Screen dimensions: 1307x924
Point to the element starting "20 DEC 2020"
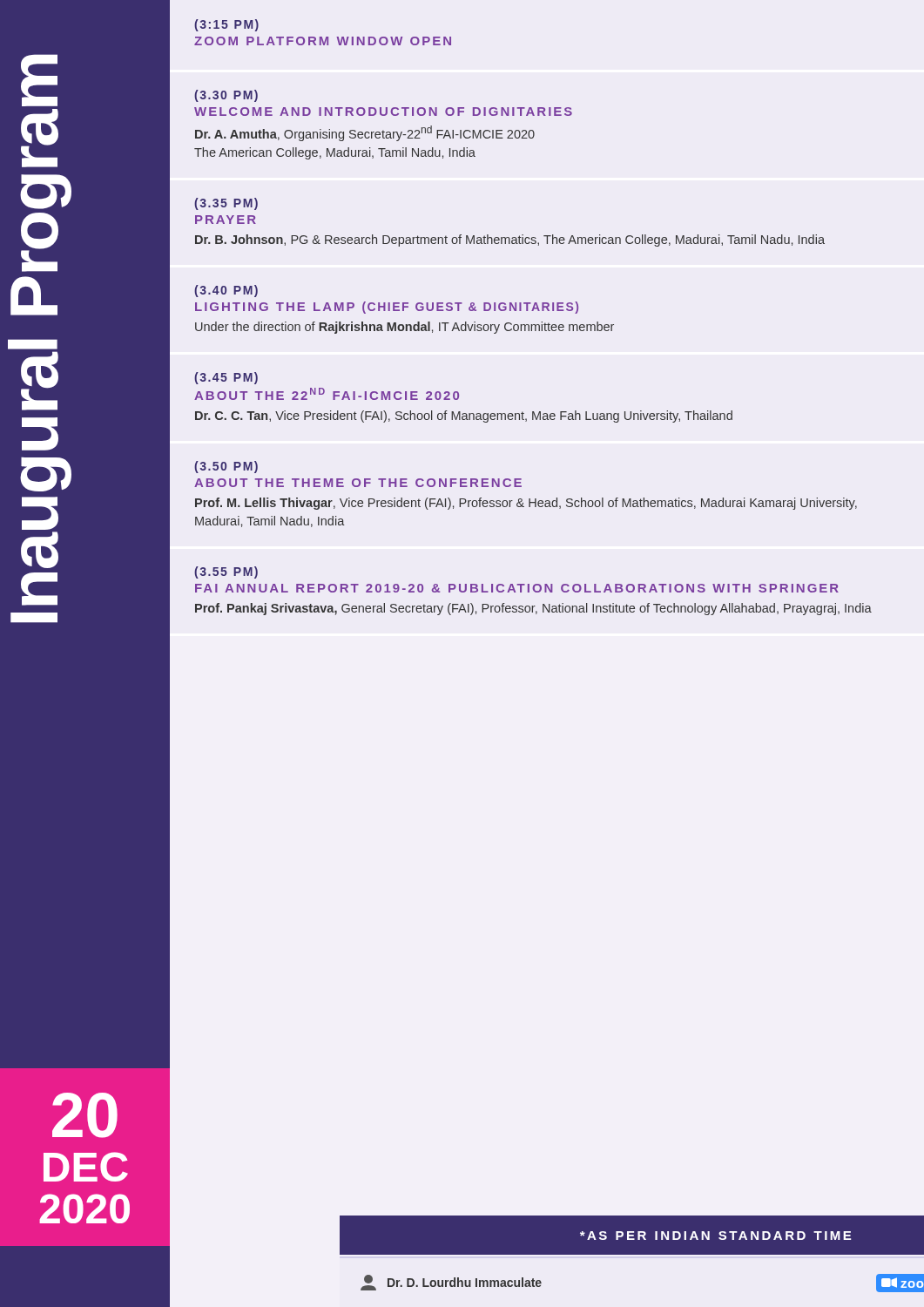tap(85, 1156)
